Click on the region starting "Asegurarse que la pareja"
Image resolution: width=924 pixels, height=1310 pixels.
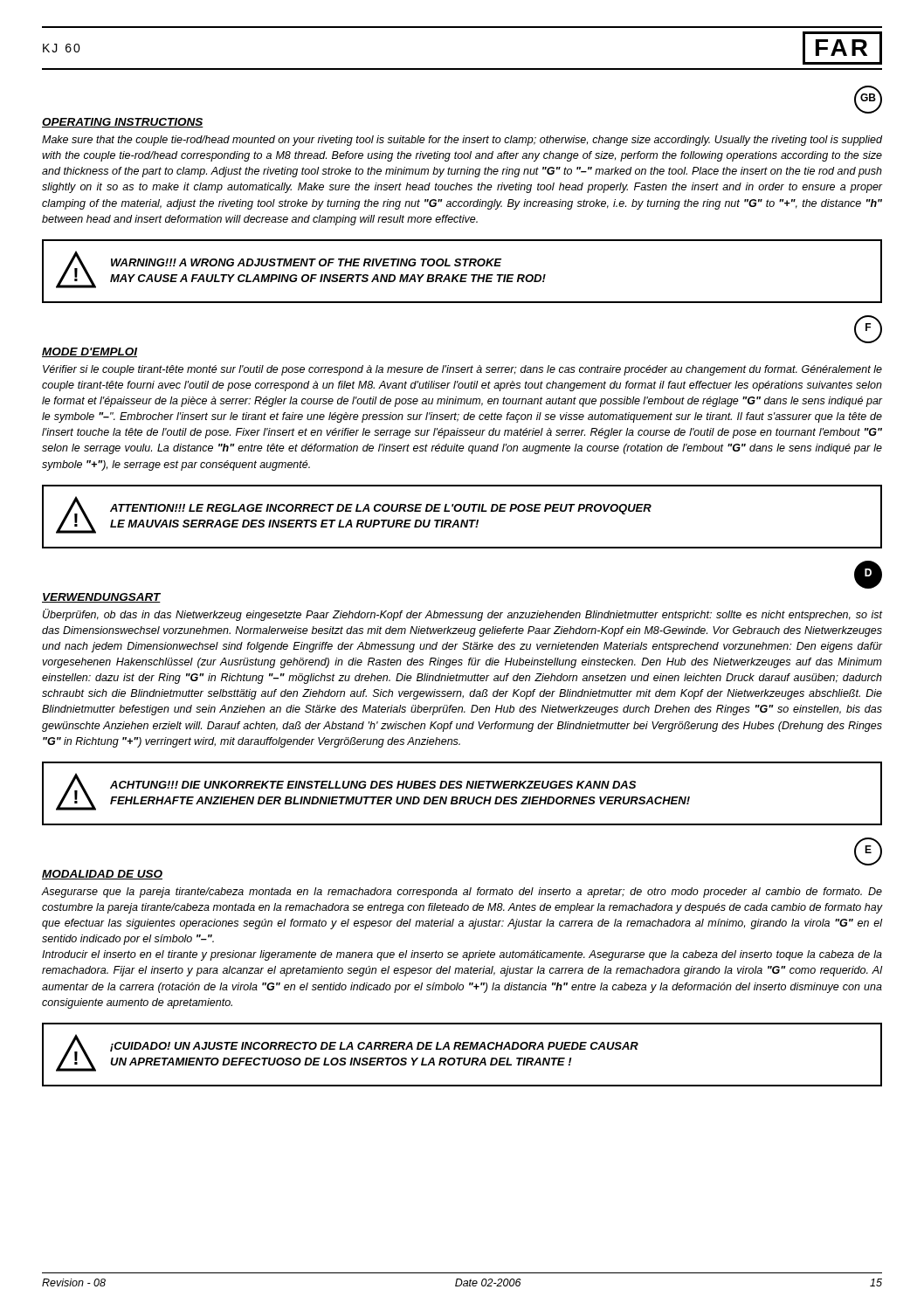click(x=462, y=947)
